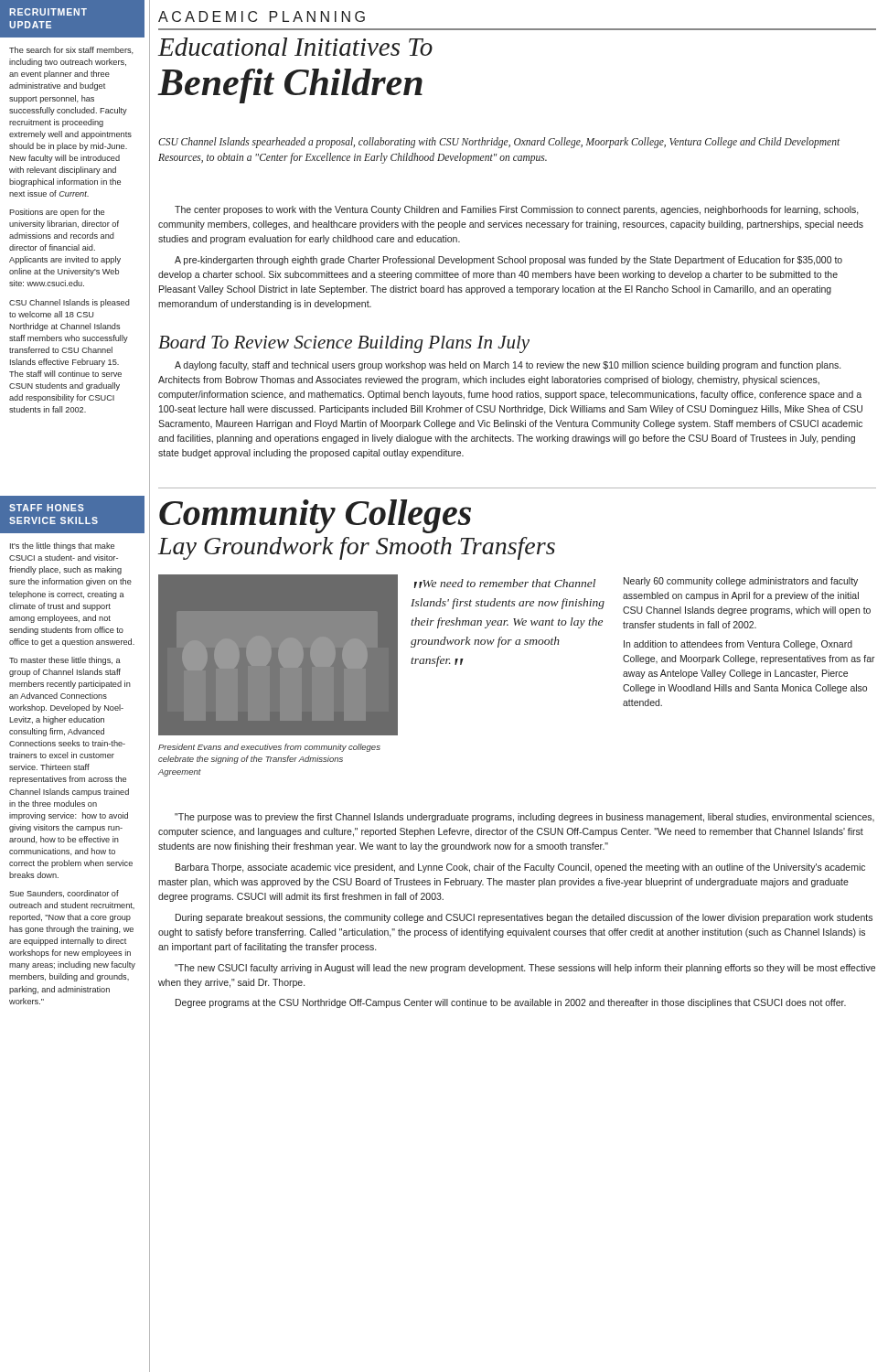Image resolution: width=888 pixels, height=1372 pixels.
Task: Locate the text block containing "A daylong faculty, staff and technical"
Action: [511, 409]
